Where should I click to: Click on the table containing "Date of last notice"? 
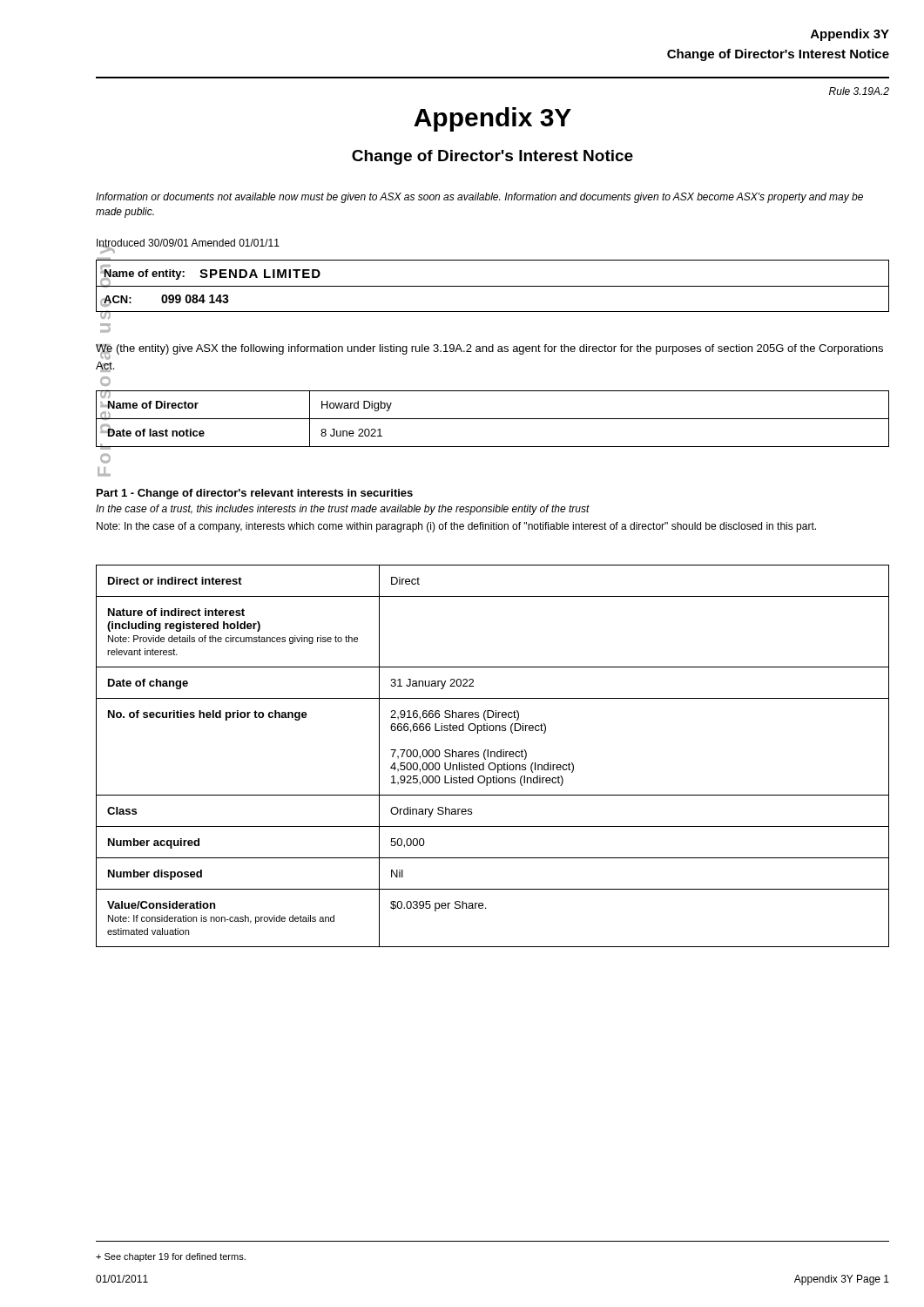click(492, 419)
